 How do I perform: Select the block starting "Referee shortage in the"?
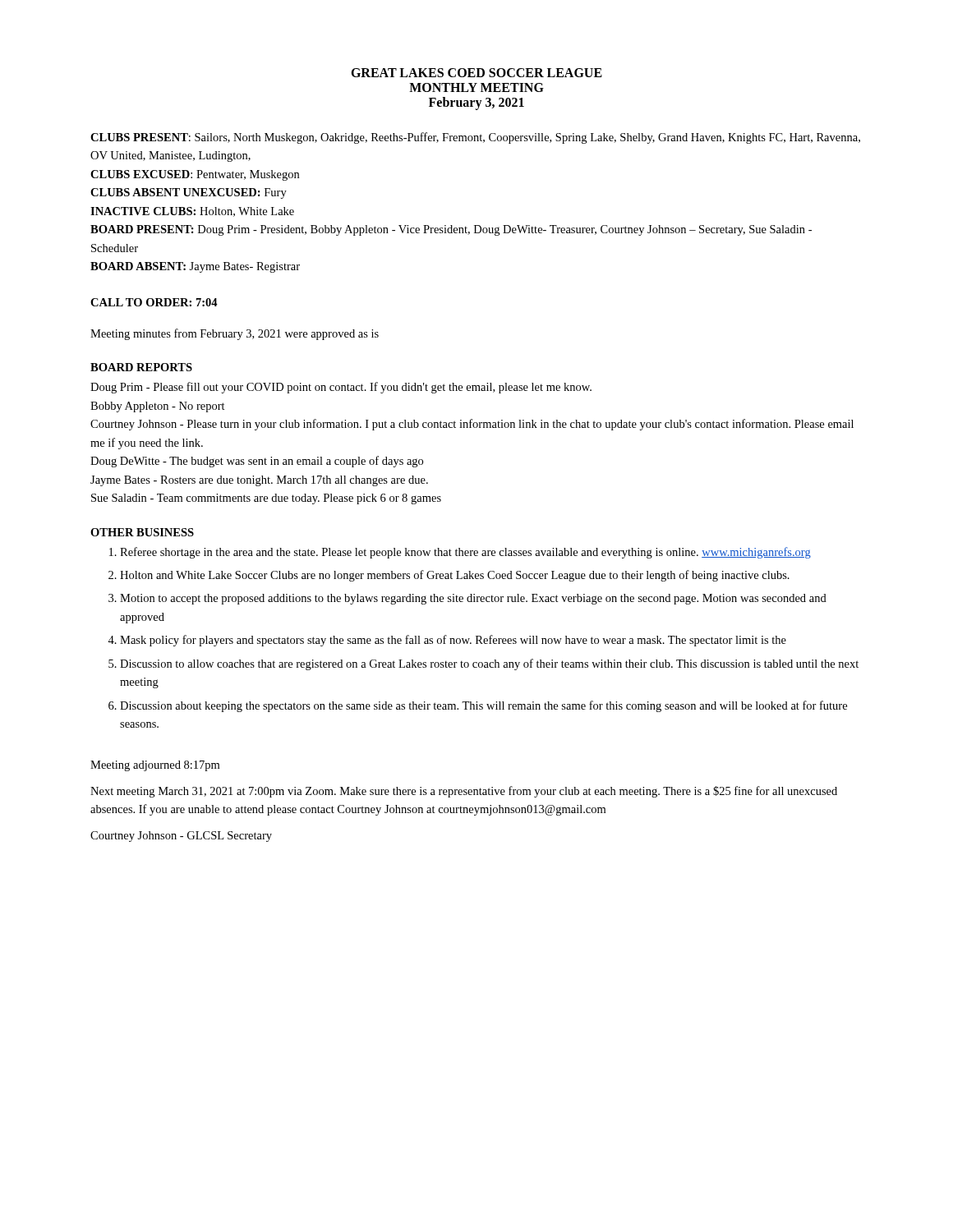(465, 552)
